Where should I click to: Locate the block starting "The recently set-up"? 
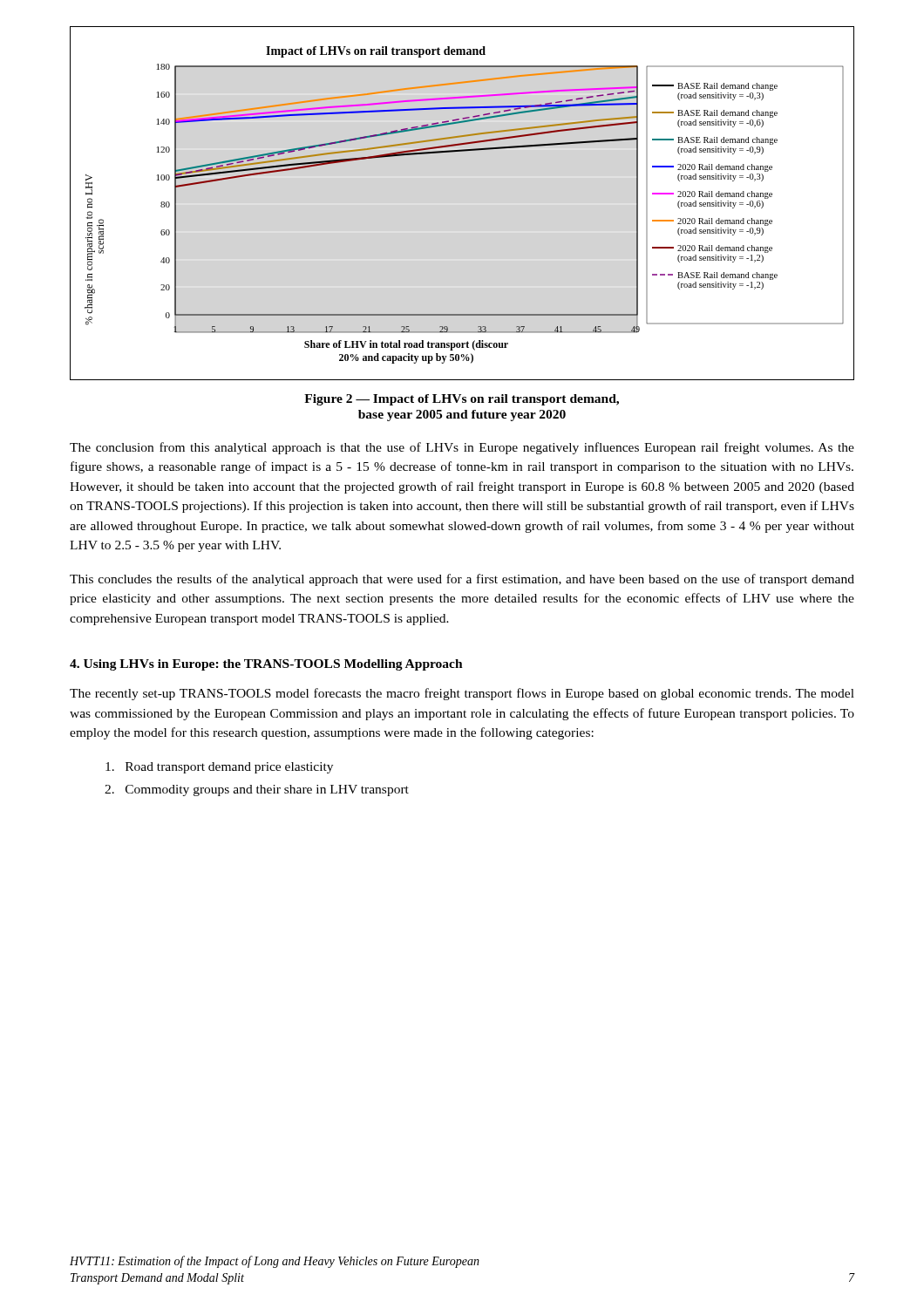tap(462, 713)
